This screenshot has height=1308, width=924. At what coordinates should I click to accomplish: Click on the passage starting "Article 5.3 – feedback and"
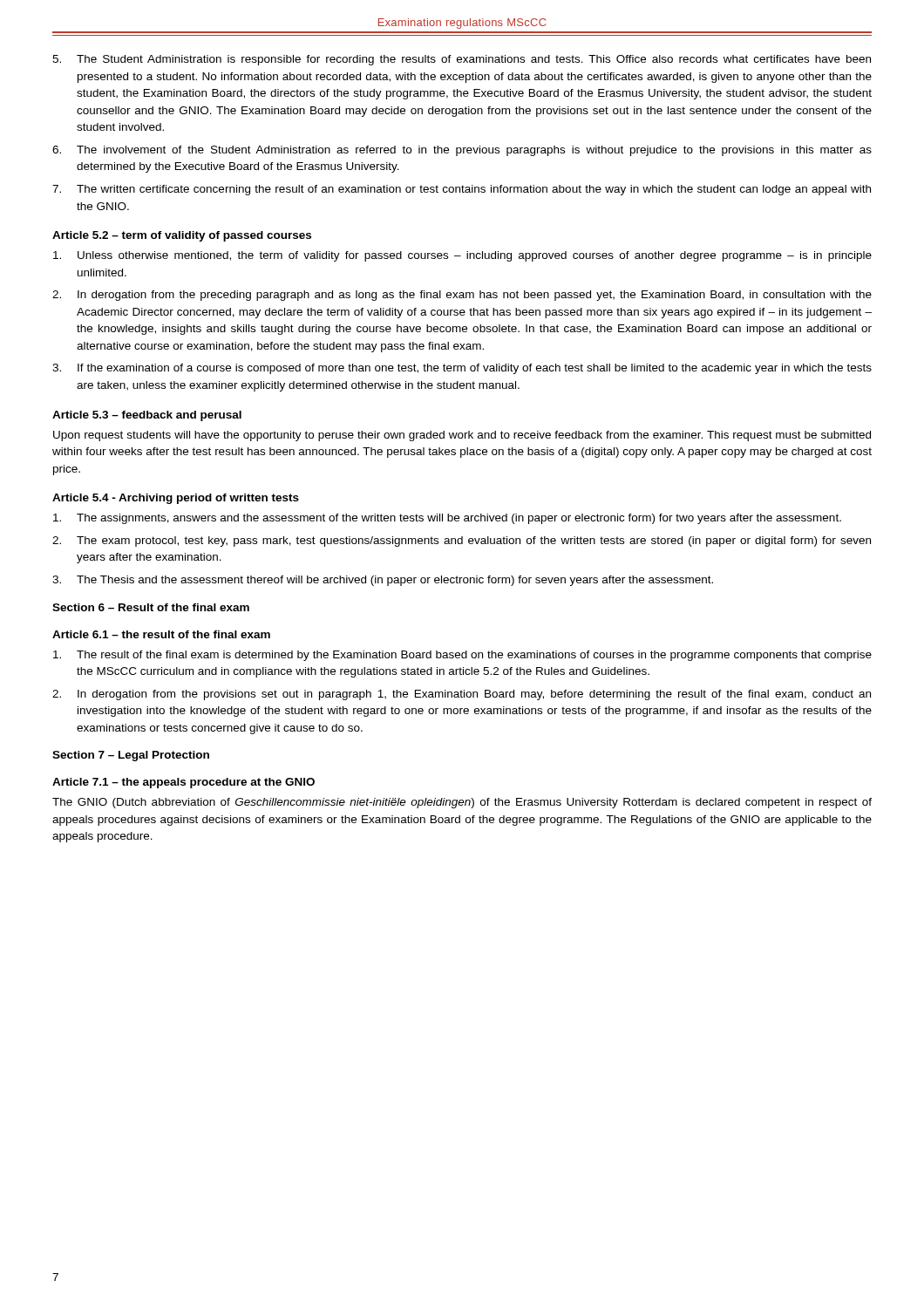[x=147, y=414]
